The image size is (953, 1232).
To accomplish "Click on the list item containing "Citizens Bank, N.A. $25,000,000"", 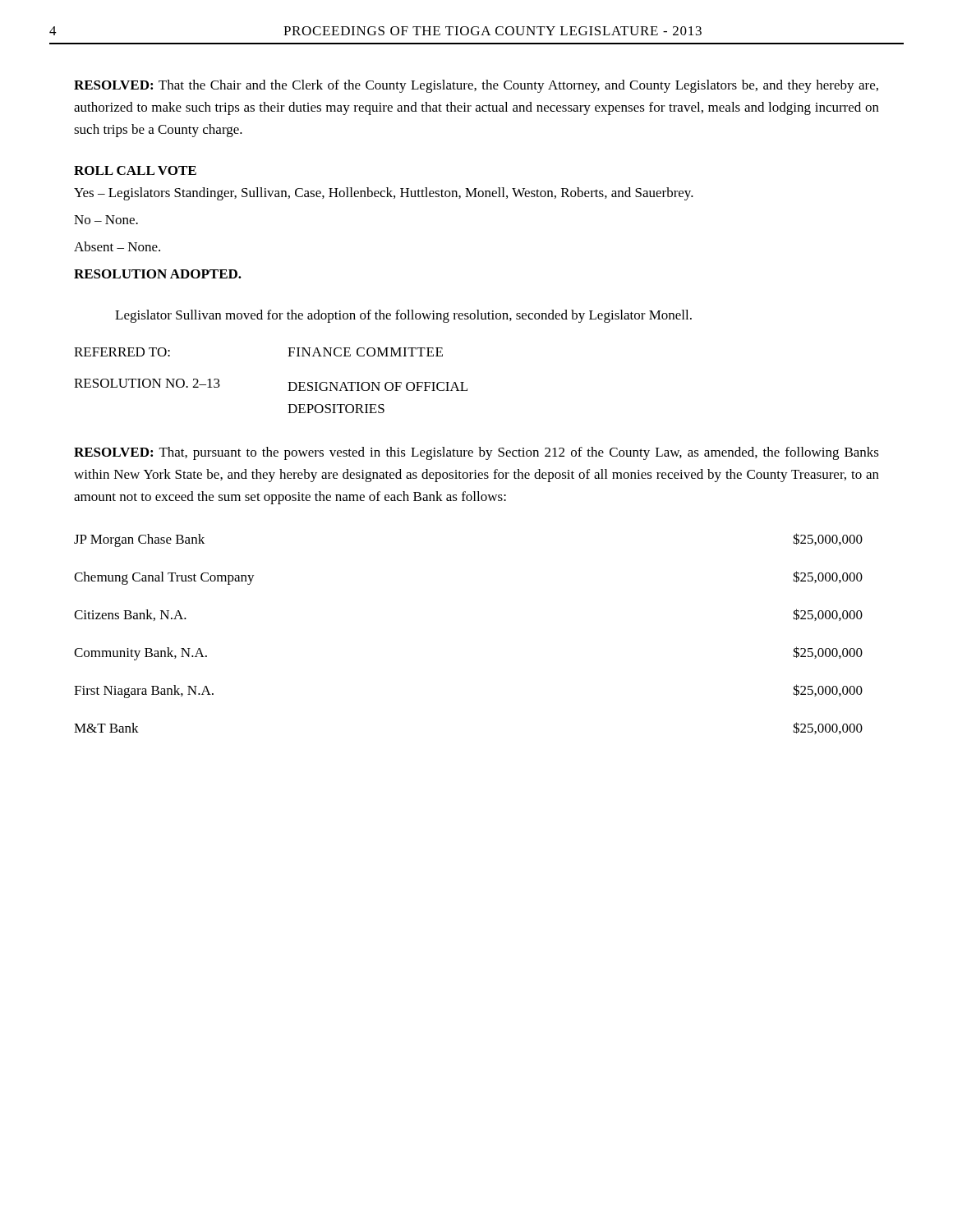I will click(x=128, y=615).
